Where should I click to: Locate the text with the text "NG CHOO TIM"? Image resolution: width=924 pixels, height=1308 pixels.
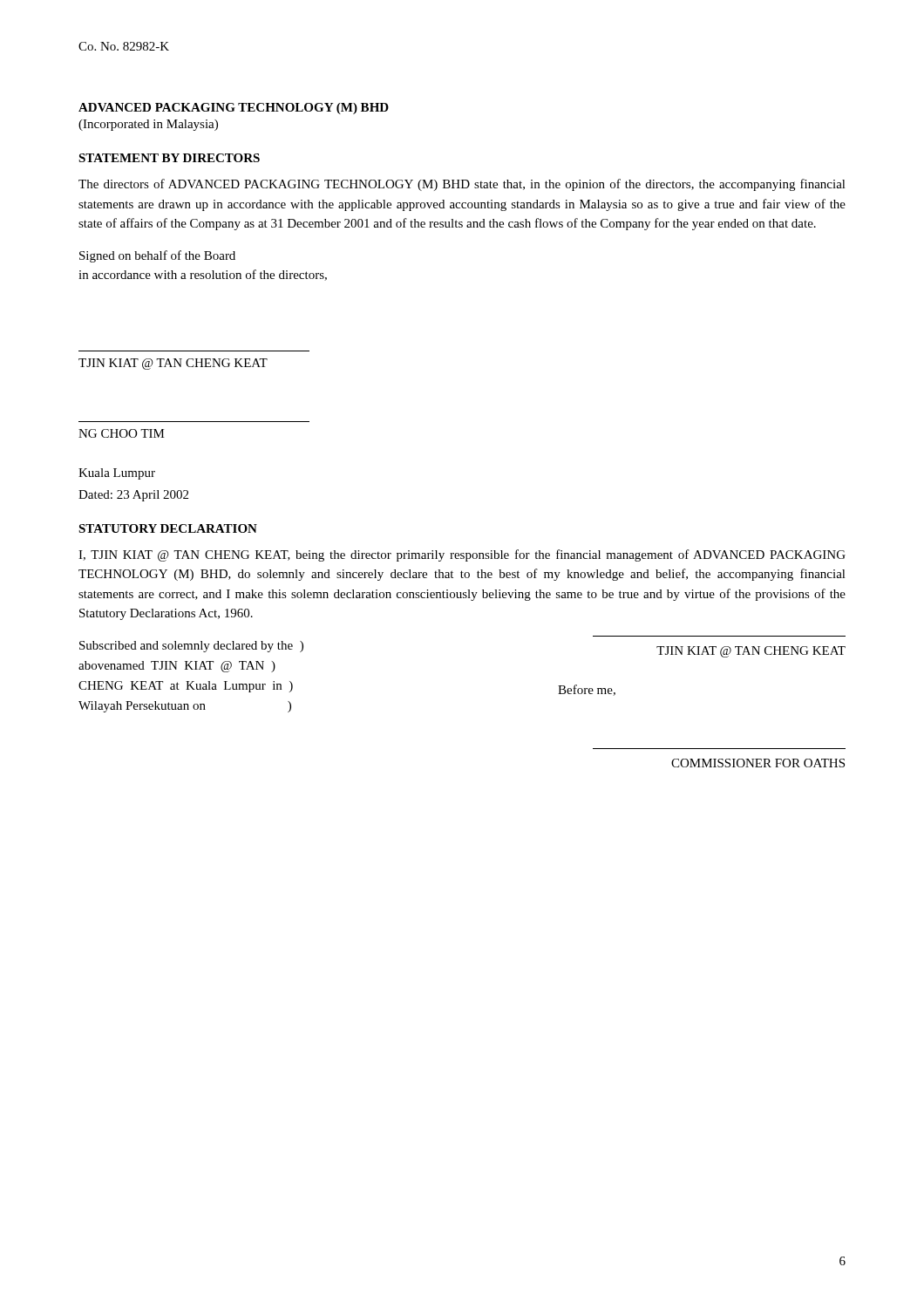122,433
